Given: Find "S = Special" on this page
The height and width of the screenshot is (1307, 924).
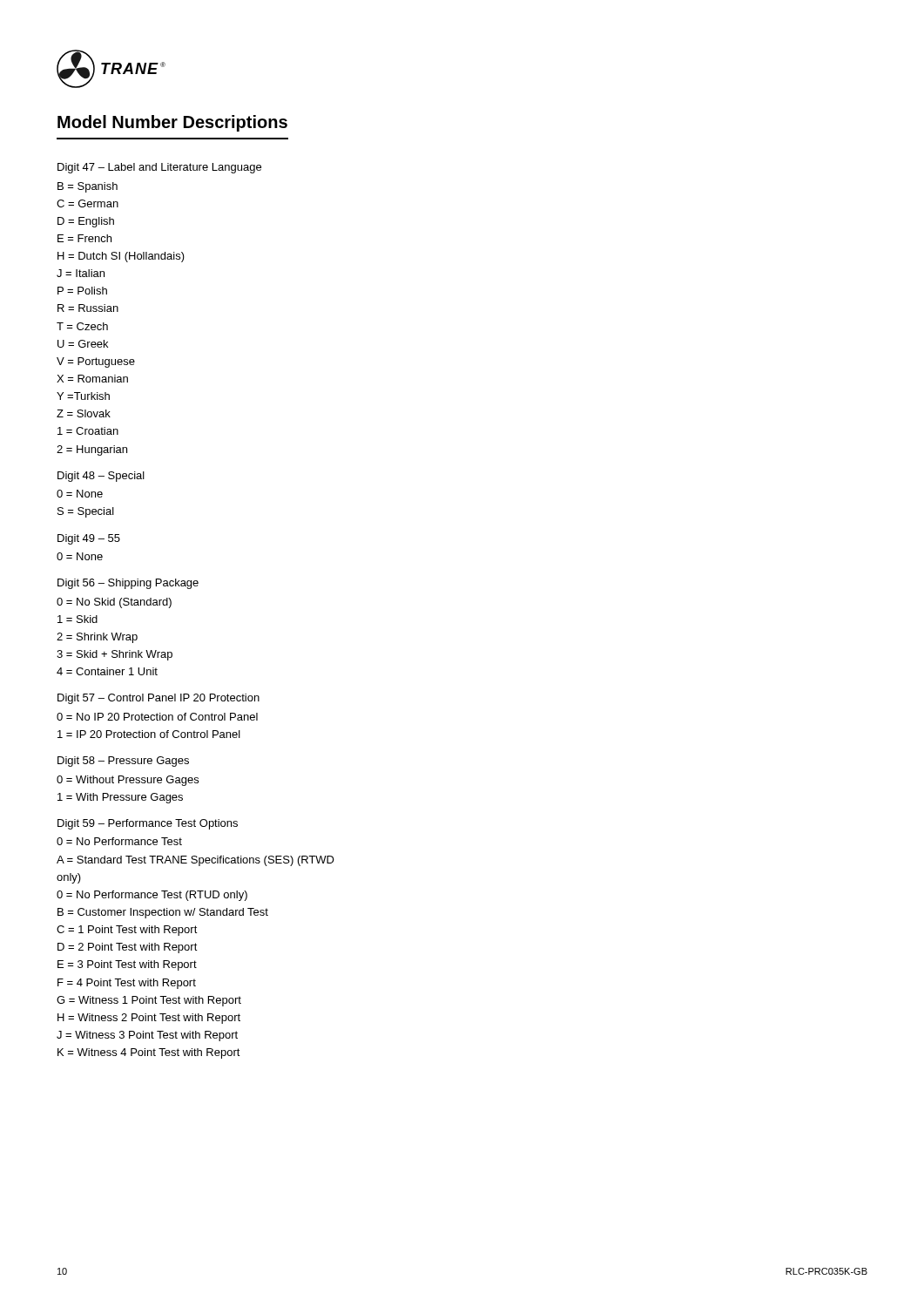Looking at the screenshot, I should coord(85,511).
